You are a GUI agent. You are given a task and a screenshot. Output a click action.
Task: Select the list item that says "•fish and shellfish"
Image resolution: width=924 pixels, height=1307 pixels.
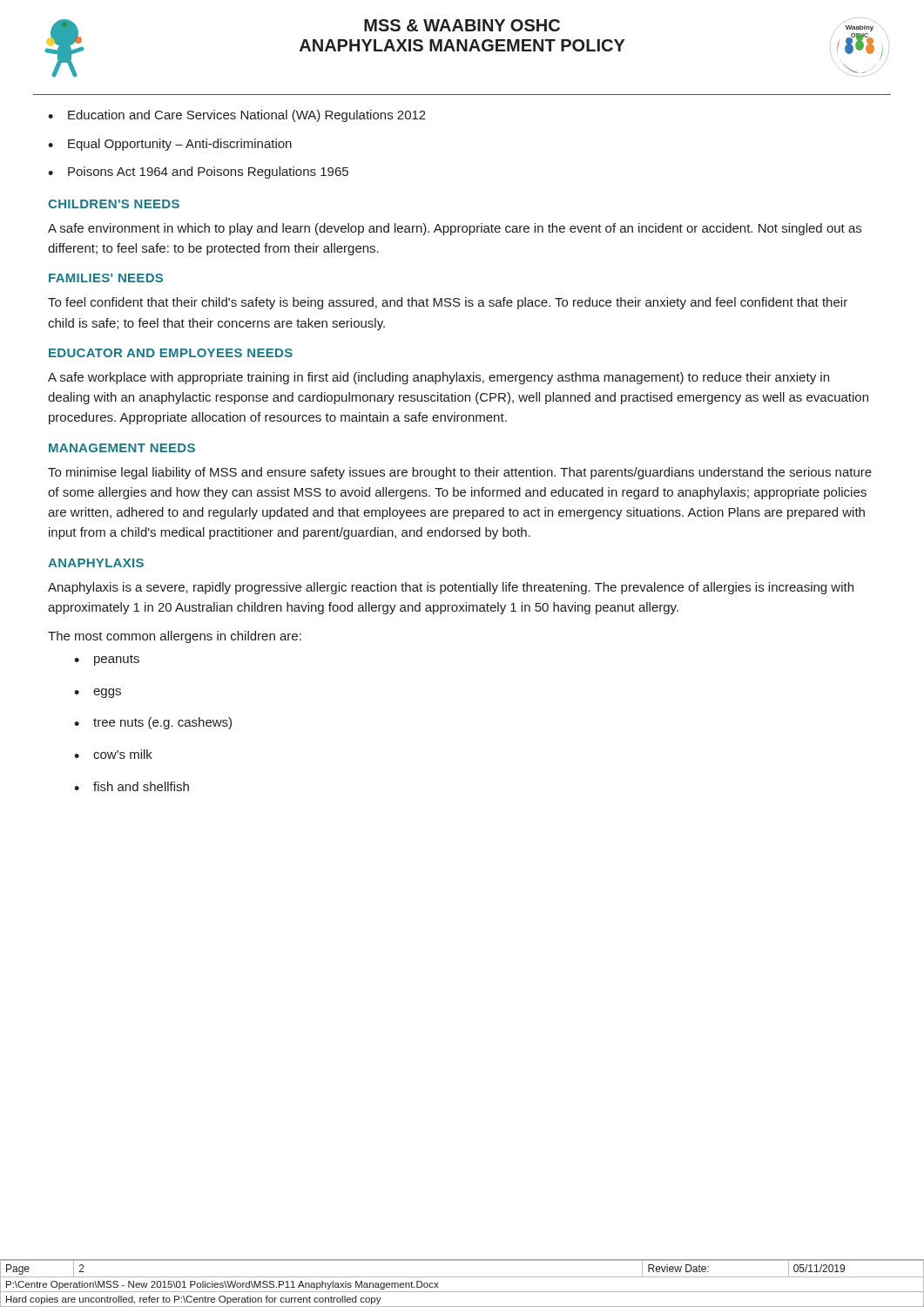[x=132, y=789]
